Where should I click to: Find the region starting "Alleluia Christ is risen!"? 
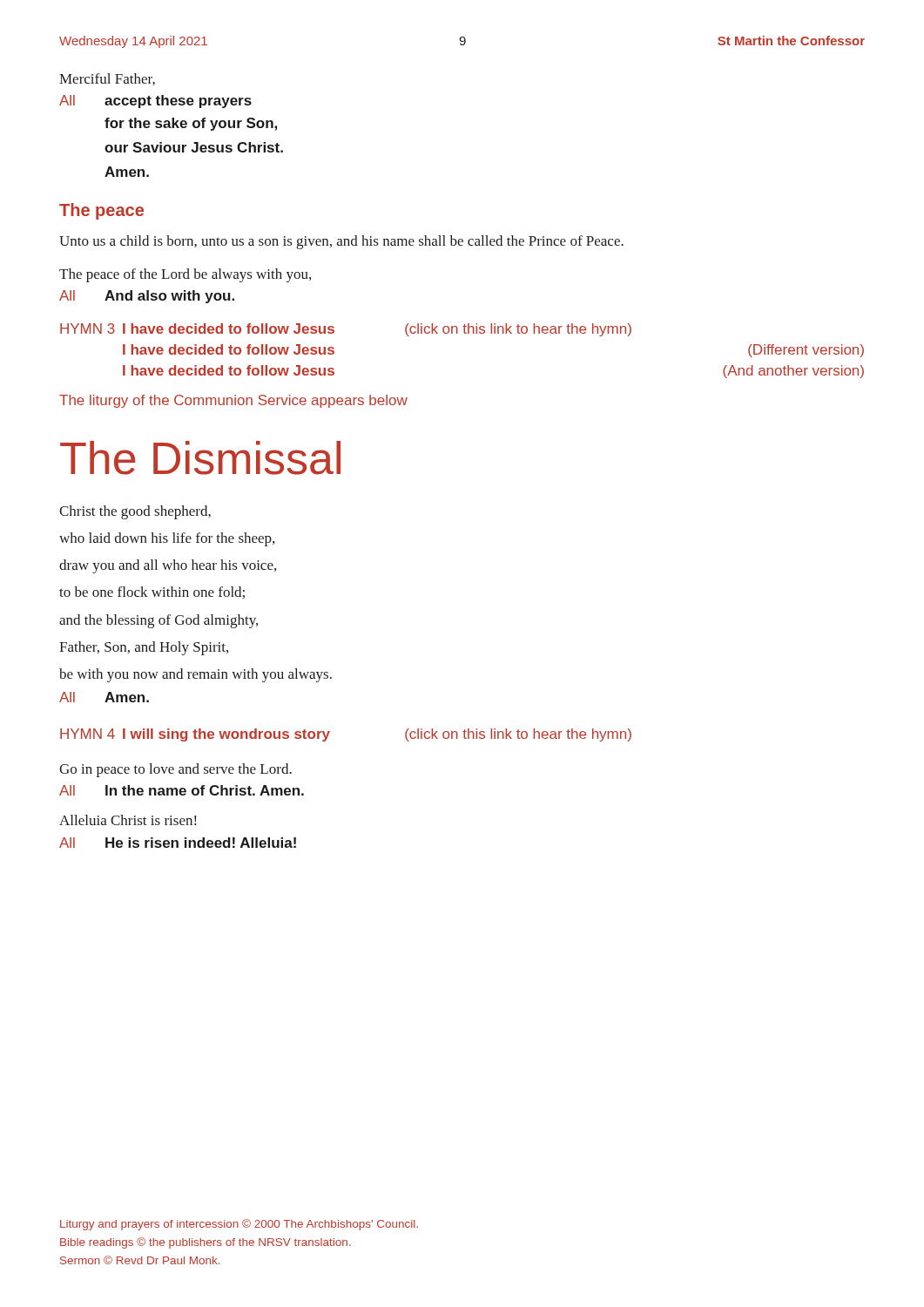(x=129, y=821)
